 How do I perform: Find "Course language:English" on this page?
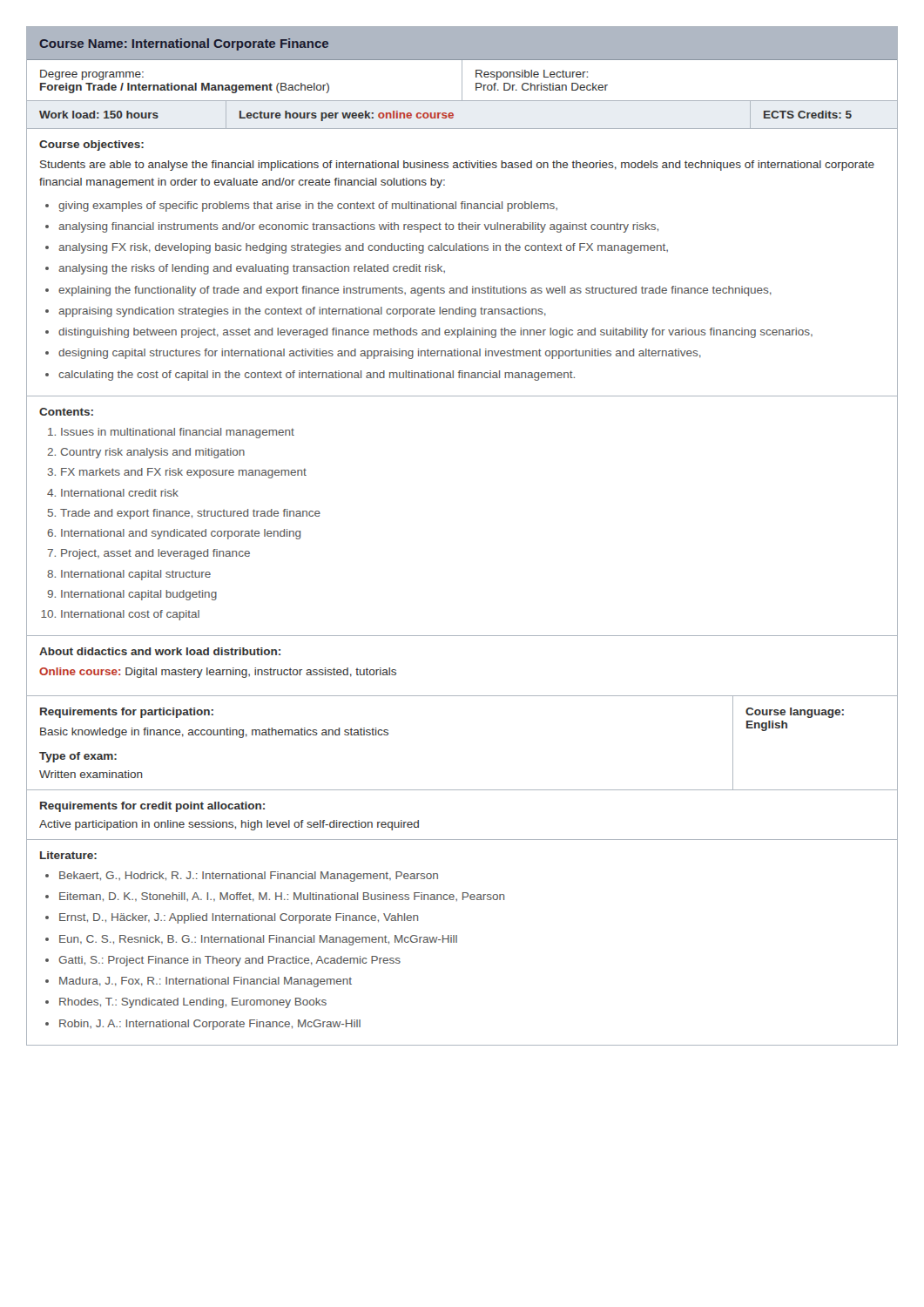[x=795, y=718]
